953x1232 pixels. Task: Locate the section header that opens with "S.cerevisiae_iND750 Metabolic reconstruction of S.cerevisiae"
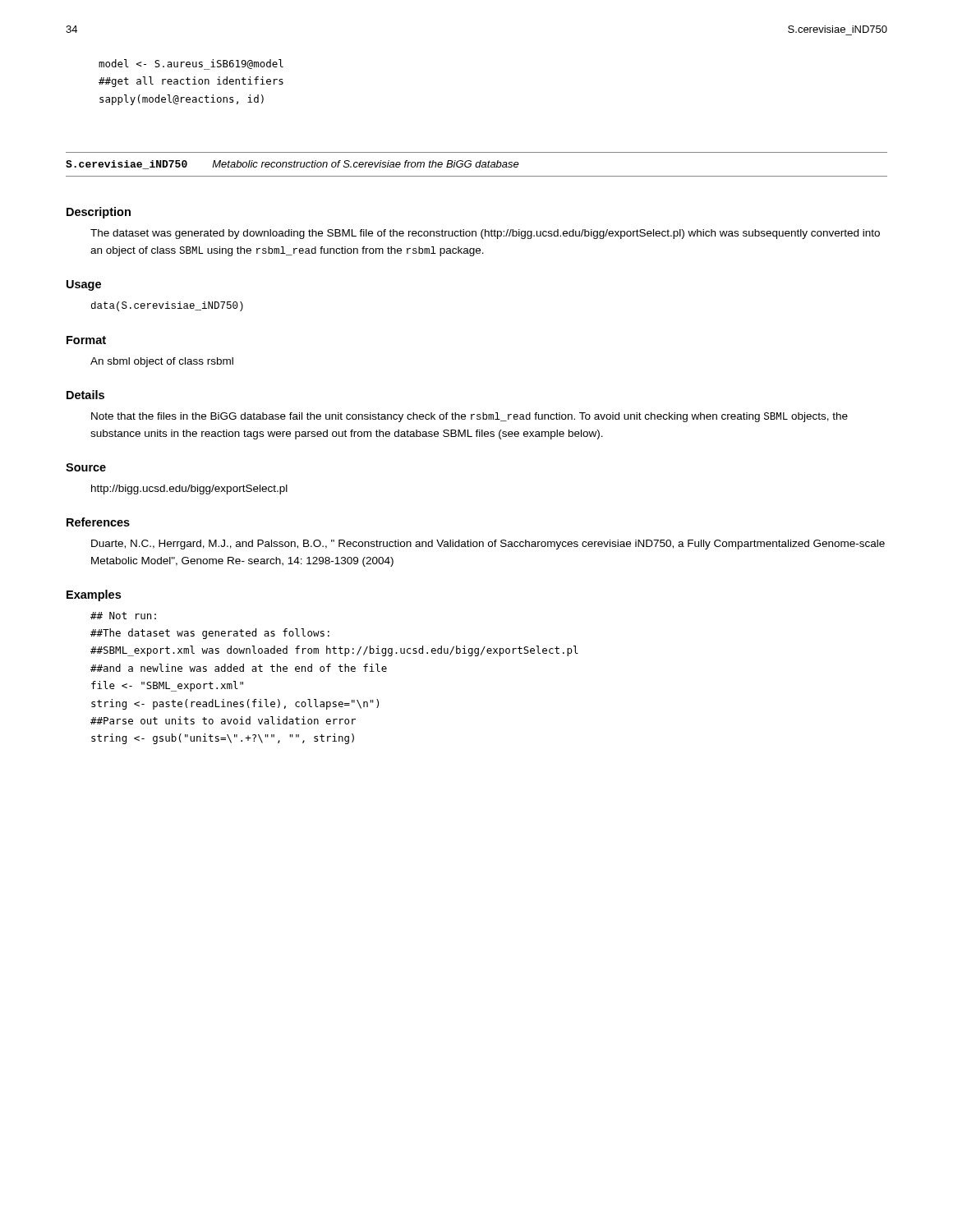(x=292, y=164)
